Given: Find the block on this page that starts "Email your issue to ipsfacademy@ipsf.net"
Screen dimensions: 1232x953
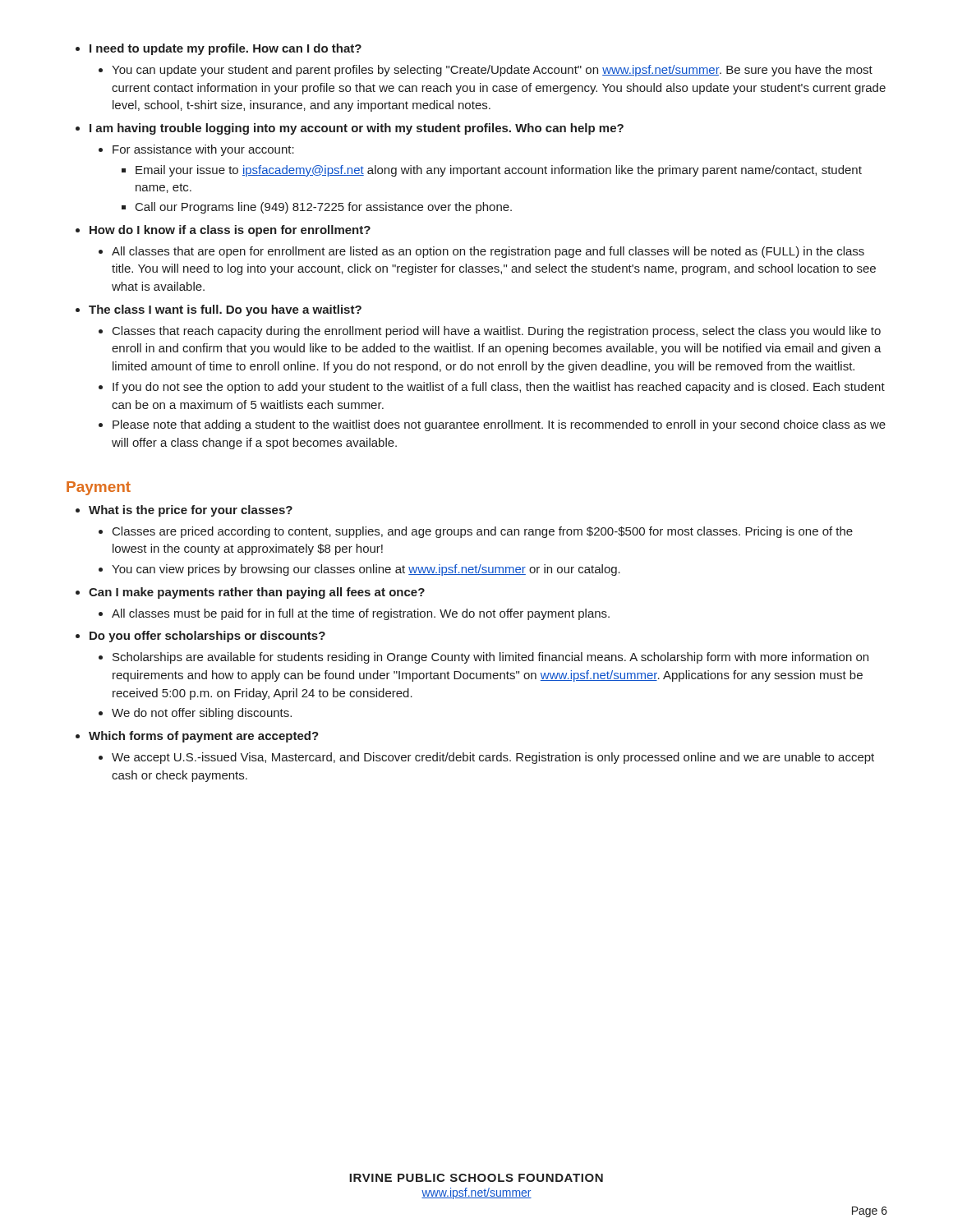Looking at the screenshot, I should (x=498, y=178).
